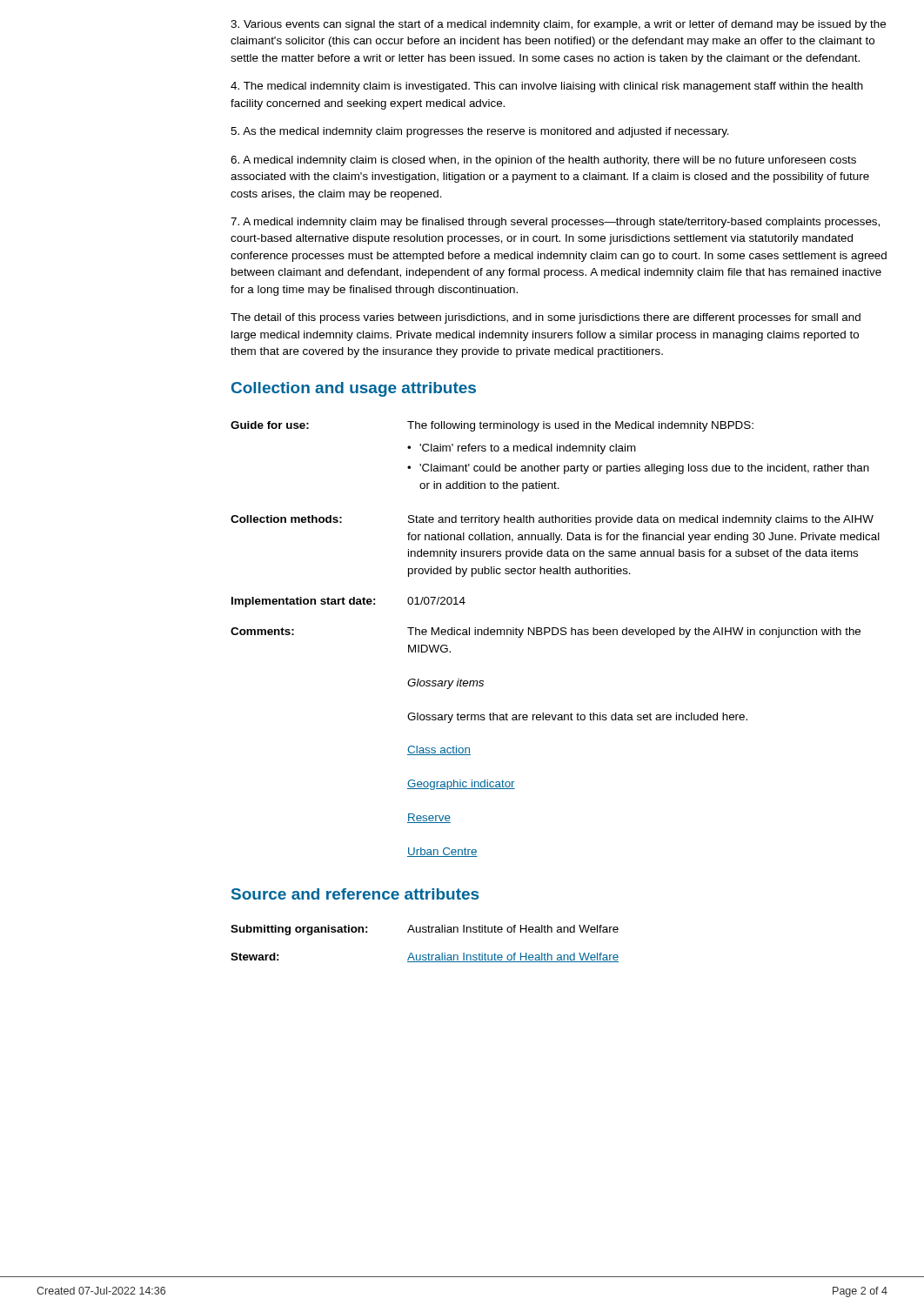Select the block starting "Source and reference attributes"
Image resolution: width=924 pixels, height=1305 pixels.
pyautogui.click(x=355, y=894)
